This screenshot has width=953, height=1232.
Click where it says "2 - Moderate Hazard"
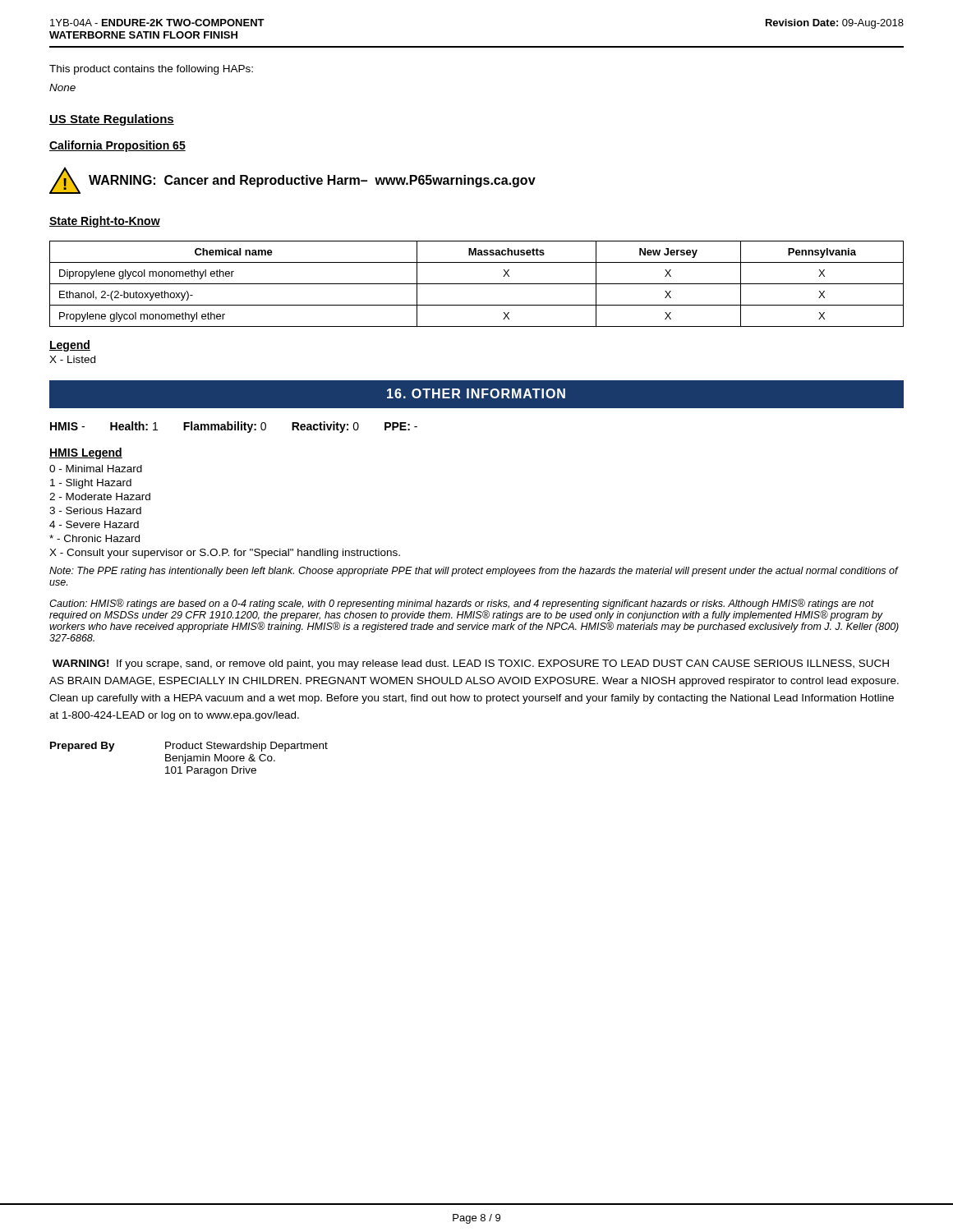point(100,496)
